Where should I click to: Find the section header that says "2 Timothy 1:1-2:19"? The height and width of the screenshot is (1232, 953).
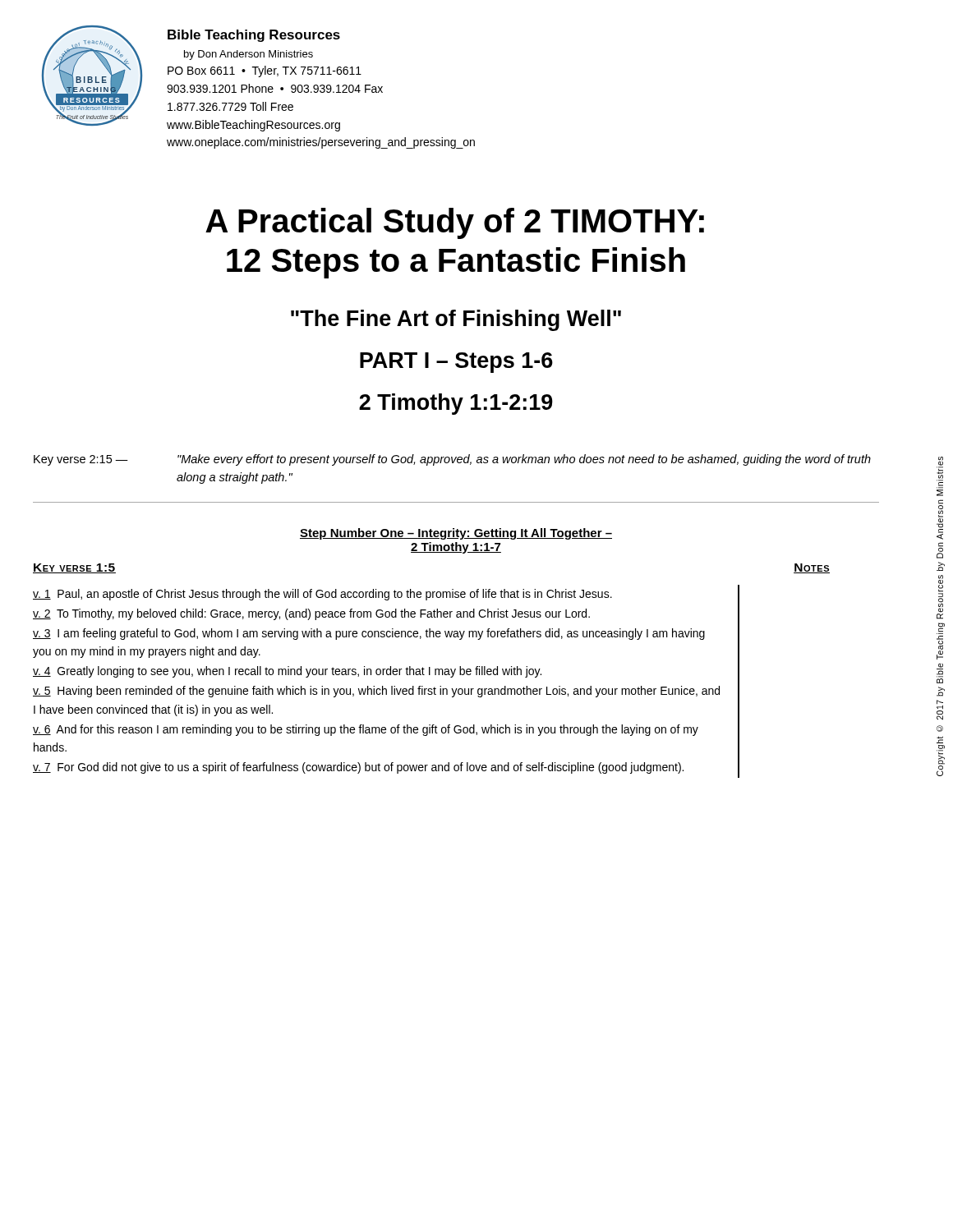tap(456, 402)
